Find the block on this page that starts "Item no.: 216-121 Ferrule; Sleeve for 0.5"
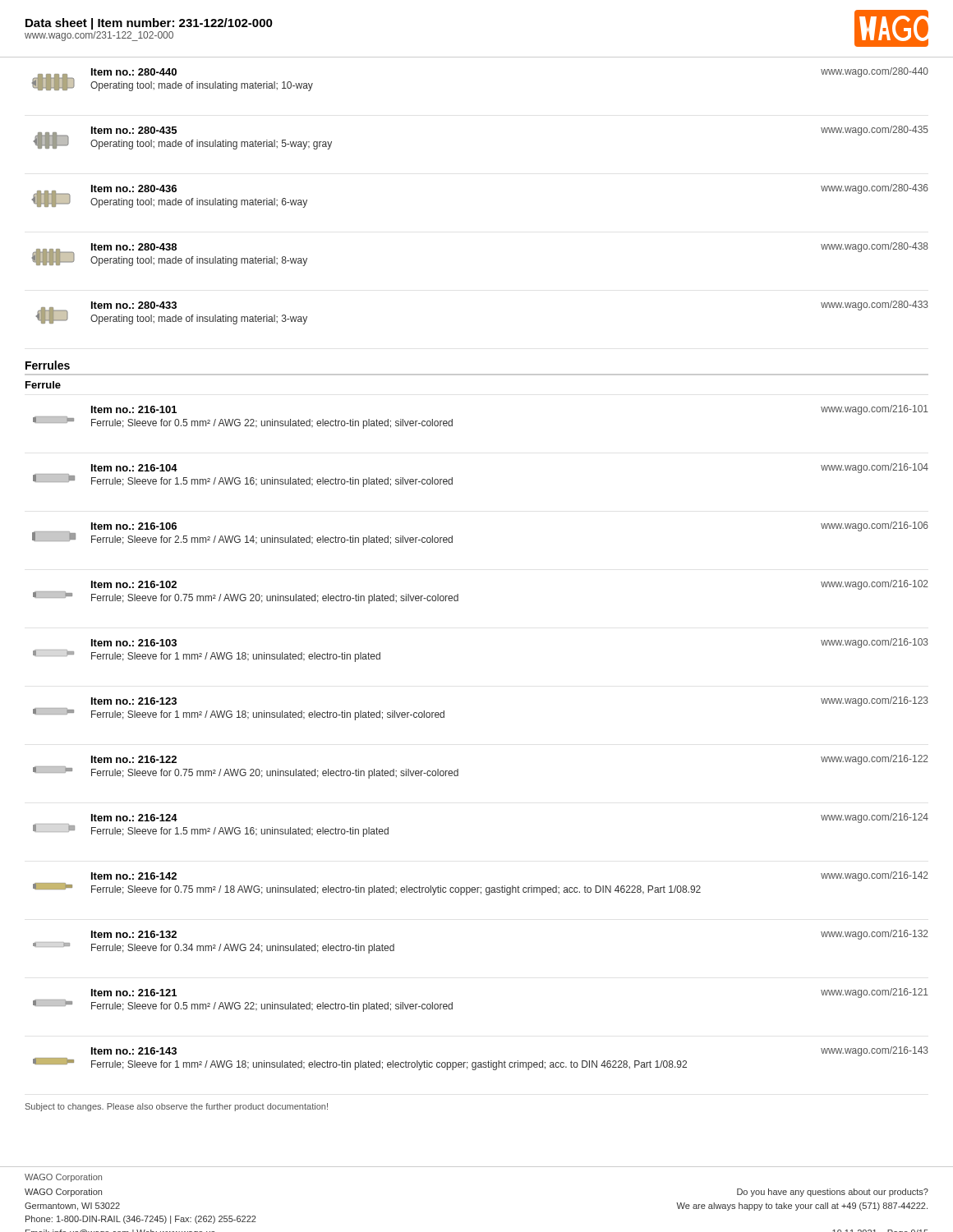This screenshot has width=953, height=1232. (133, 992)
